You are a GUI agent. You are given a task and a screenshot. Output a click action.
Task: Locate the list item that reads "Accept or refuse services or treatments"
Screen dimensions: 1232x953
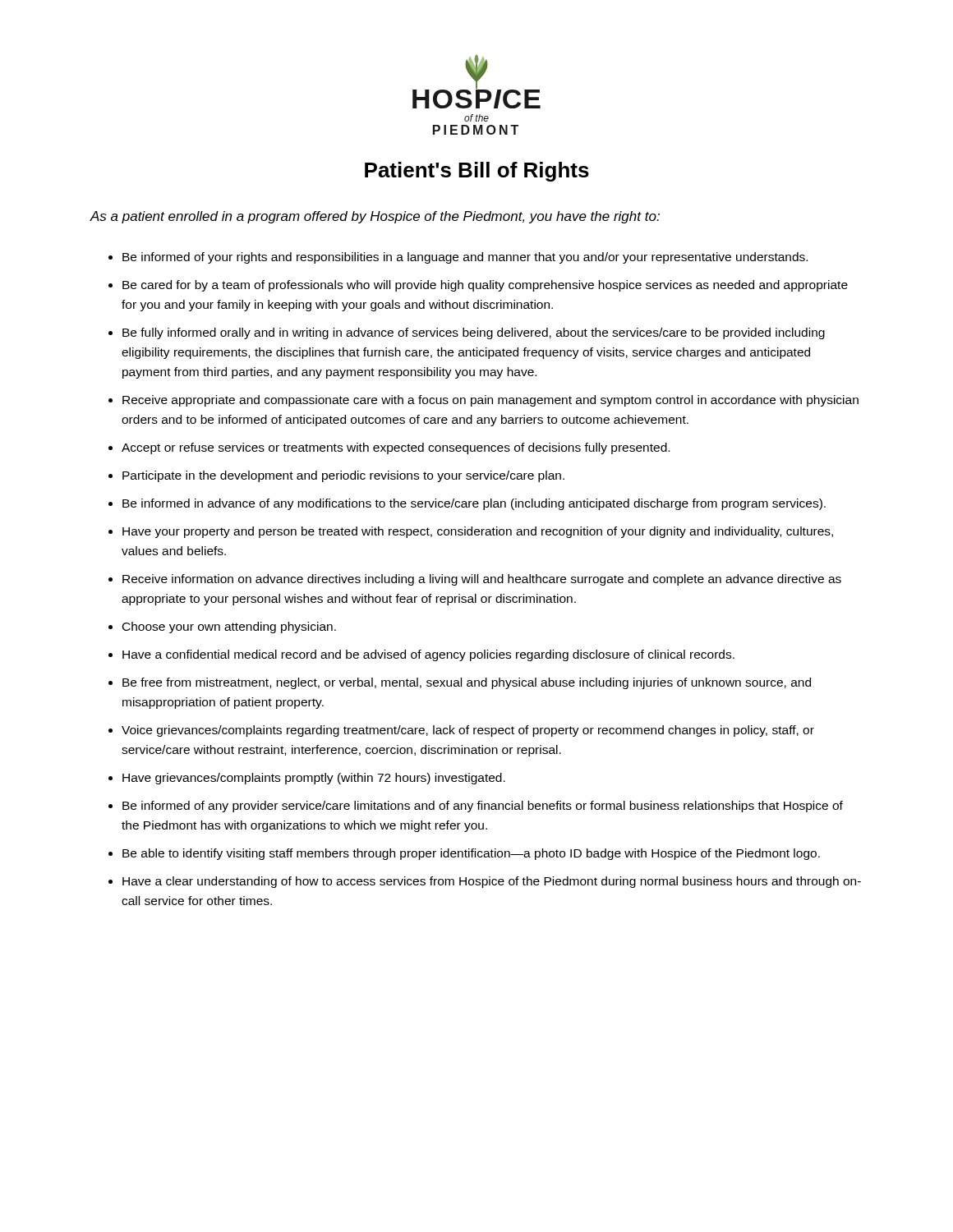pyautogui.click(x=396, y=447)
